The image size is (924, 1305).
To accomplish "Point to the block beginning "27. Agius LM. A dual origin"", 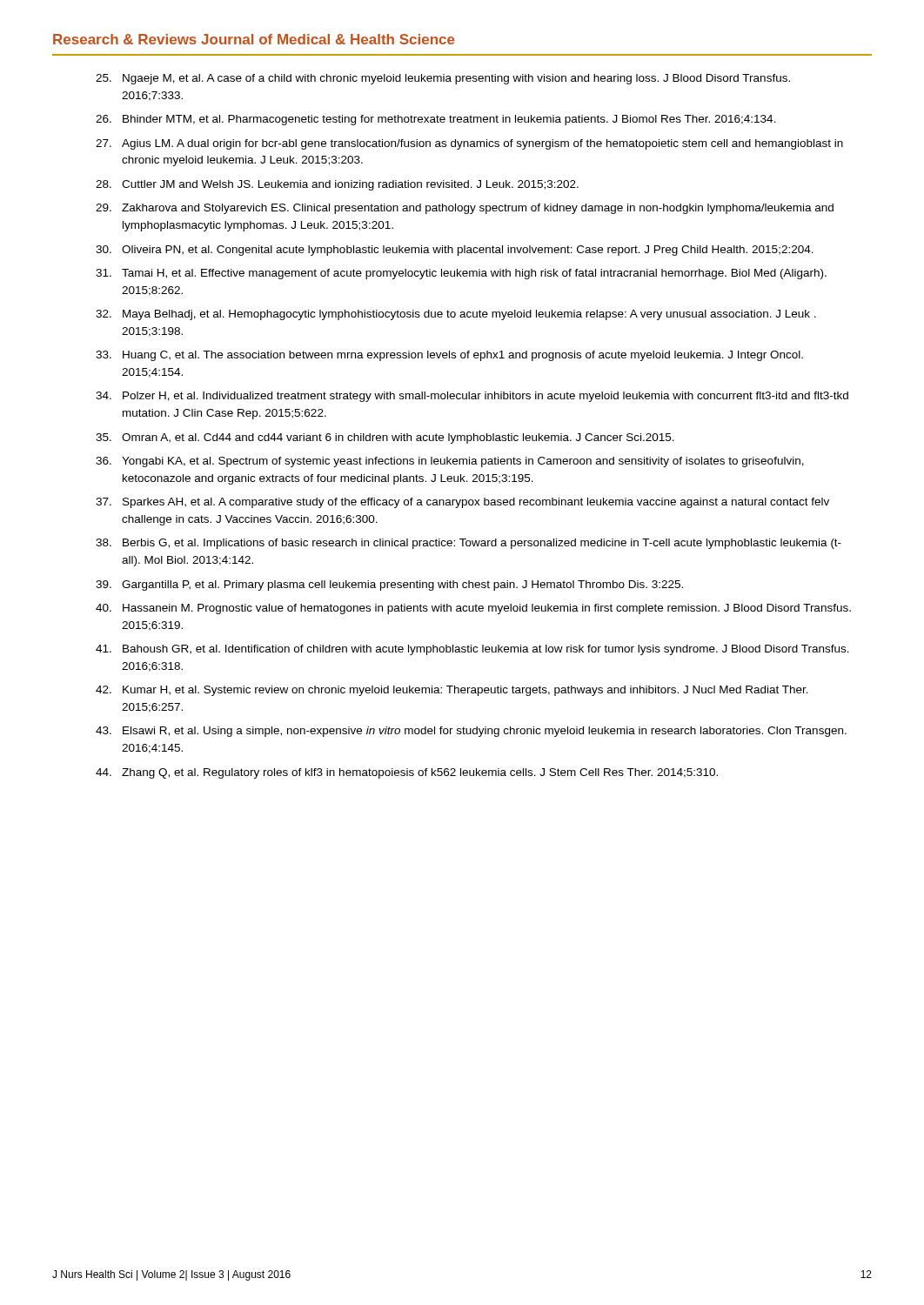I will [475, 152].
